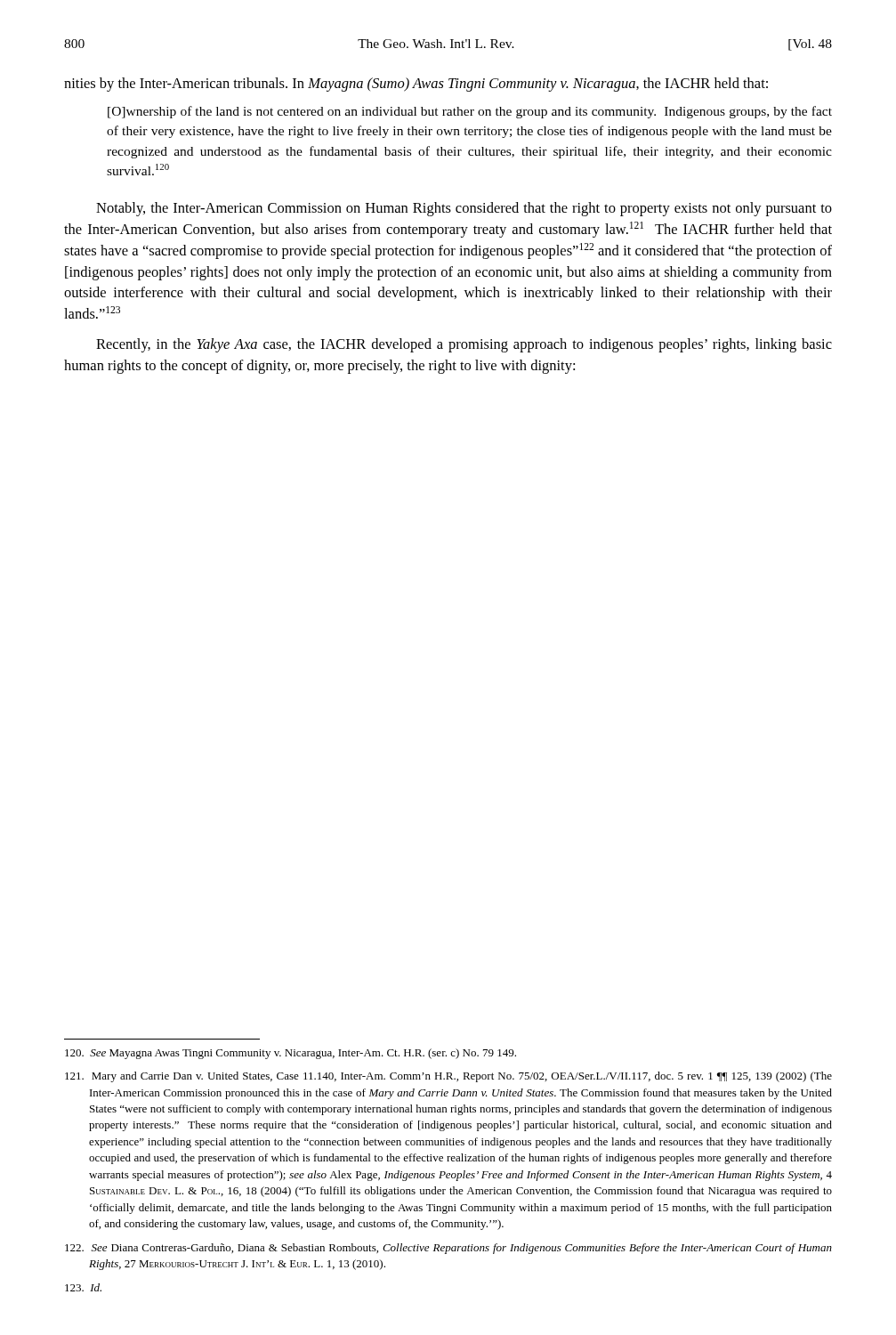The height and width of the screenshot is (1335, 896).
Task: Click on the region starting "nities by the Inter-American tribunals. In Mayagna (Sumo)"
Action: point(448,84)
